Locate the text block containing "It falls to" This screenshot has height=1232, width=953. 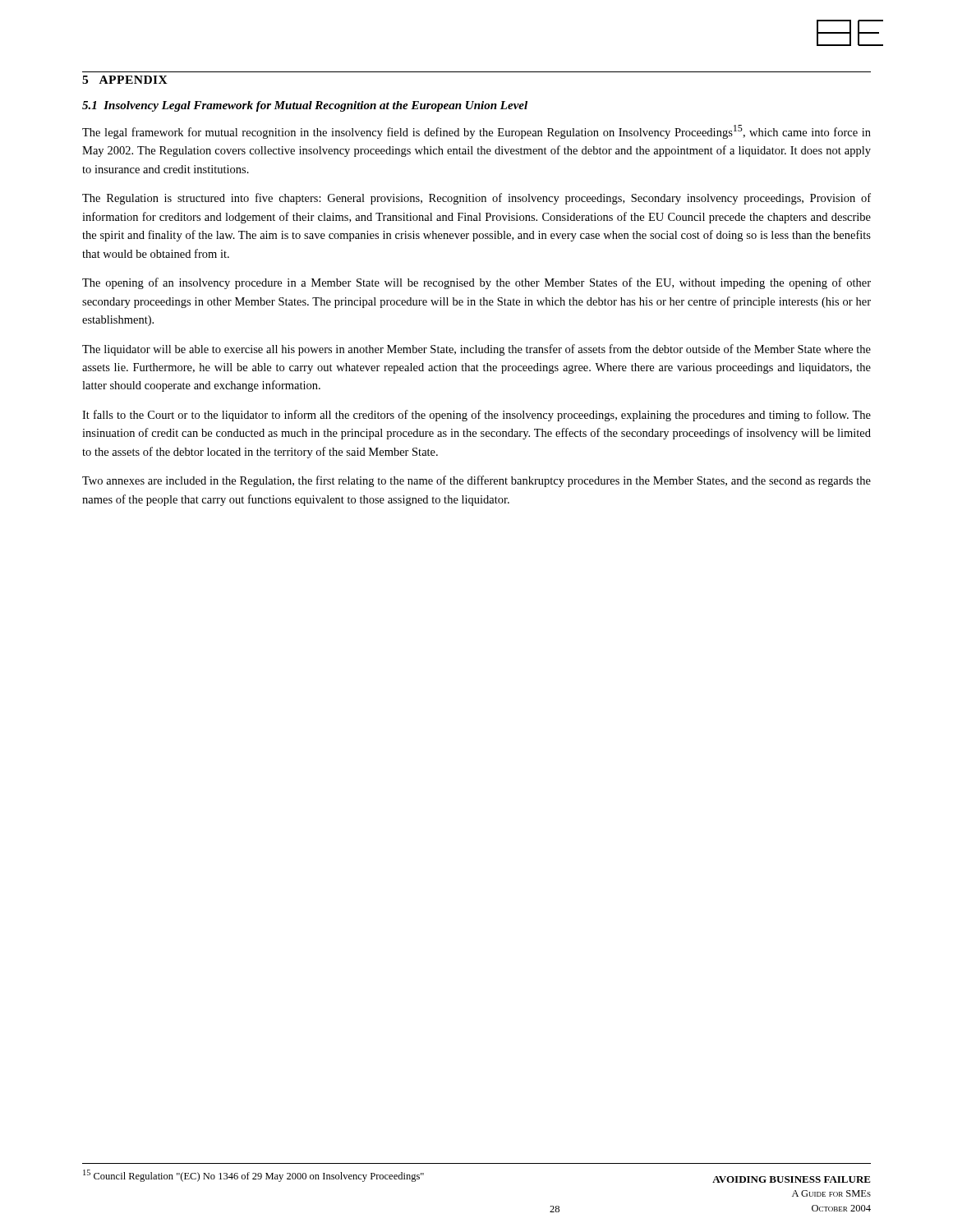pos(476,433)
